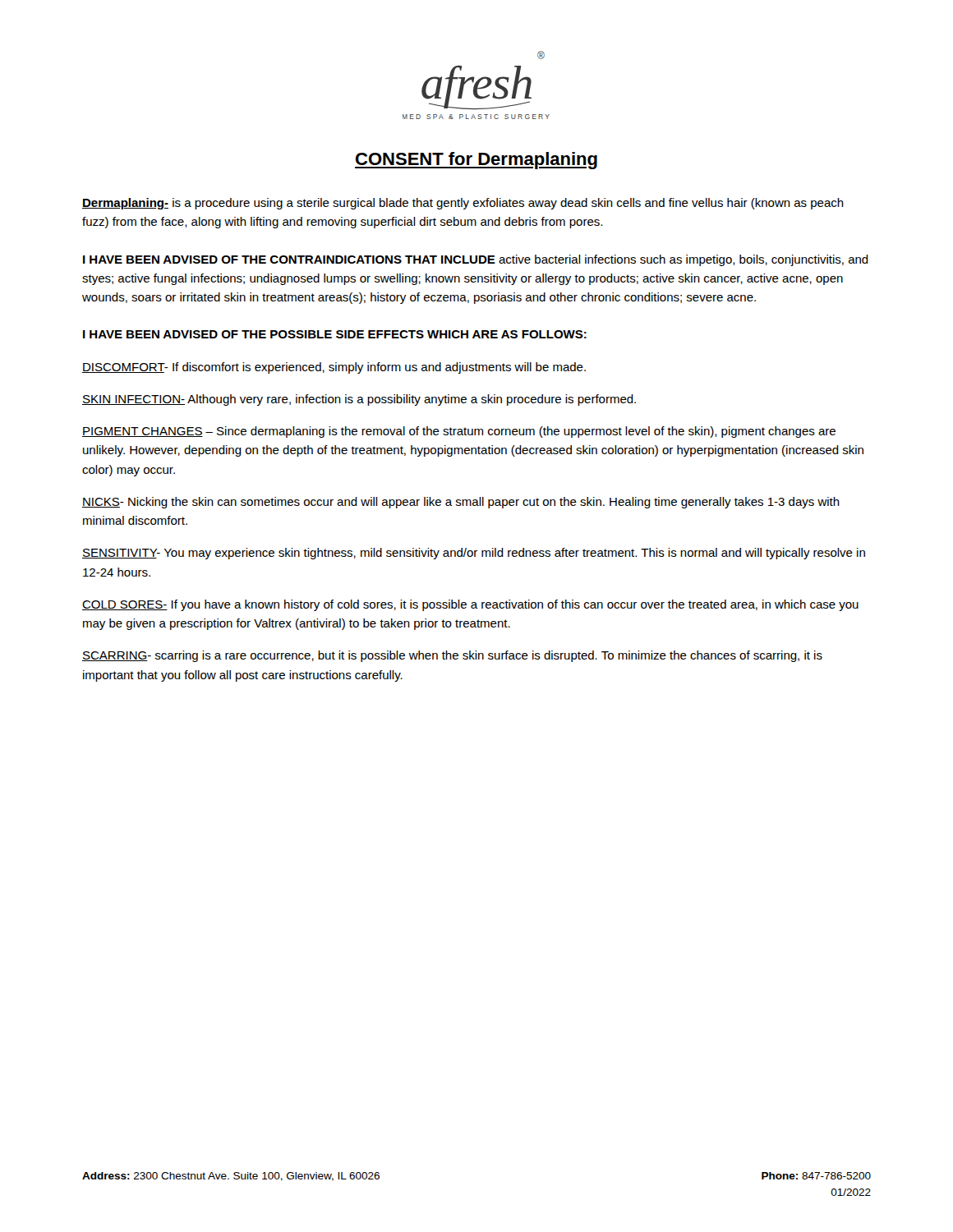Click on the list item with the text "NICKS- Nicking the skin can"
This screenshot has height=1232, width=953.
(x=461, y=511)
